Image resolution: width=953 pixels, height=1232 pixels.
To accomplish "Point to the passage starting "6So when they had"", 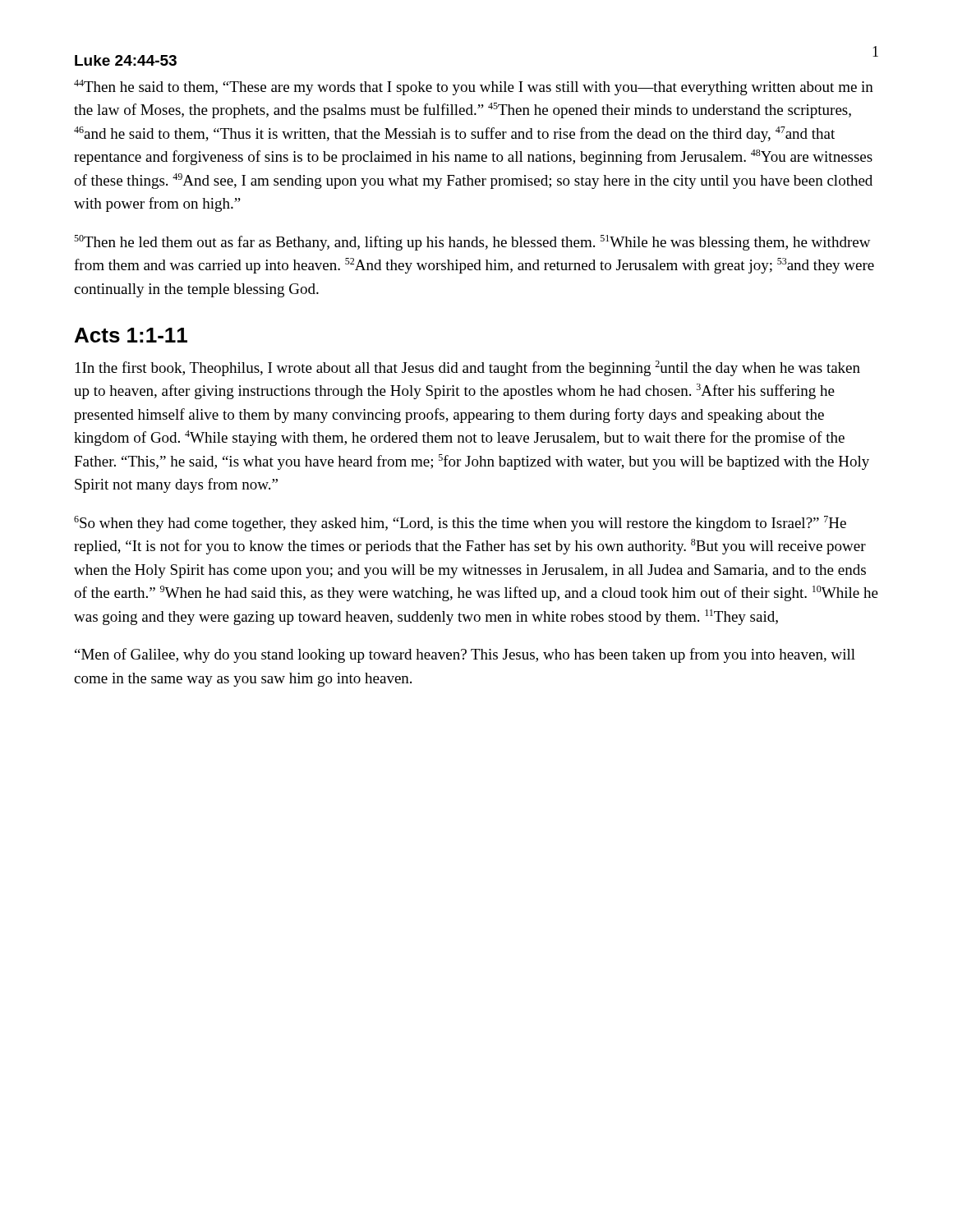I will point(476,569).
